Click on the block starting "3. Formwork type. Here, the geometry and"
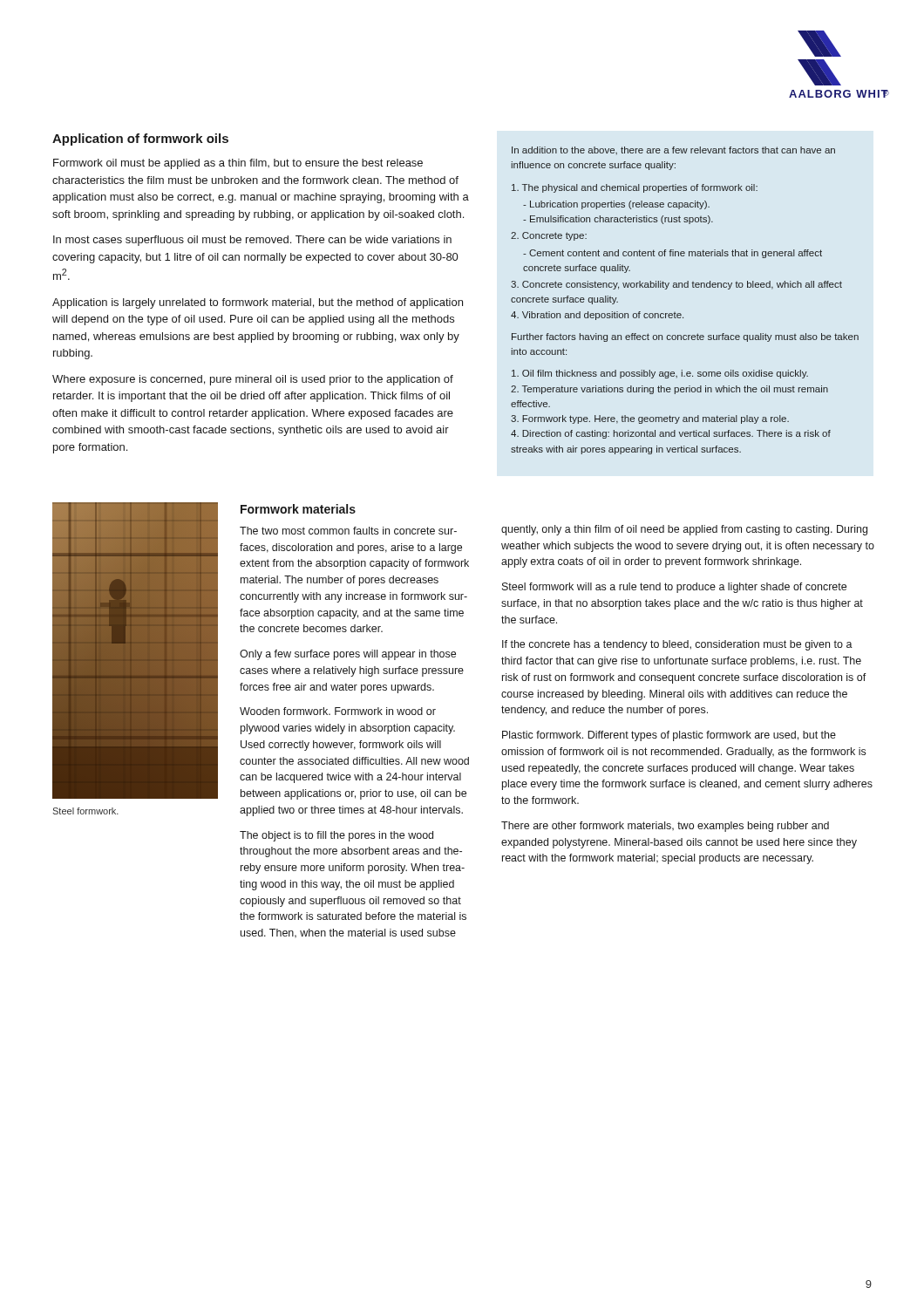 point(685,419)
